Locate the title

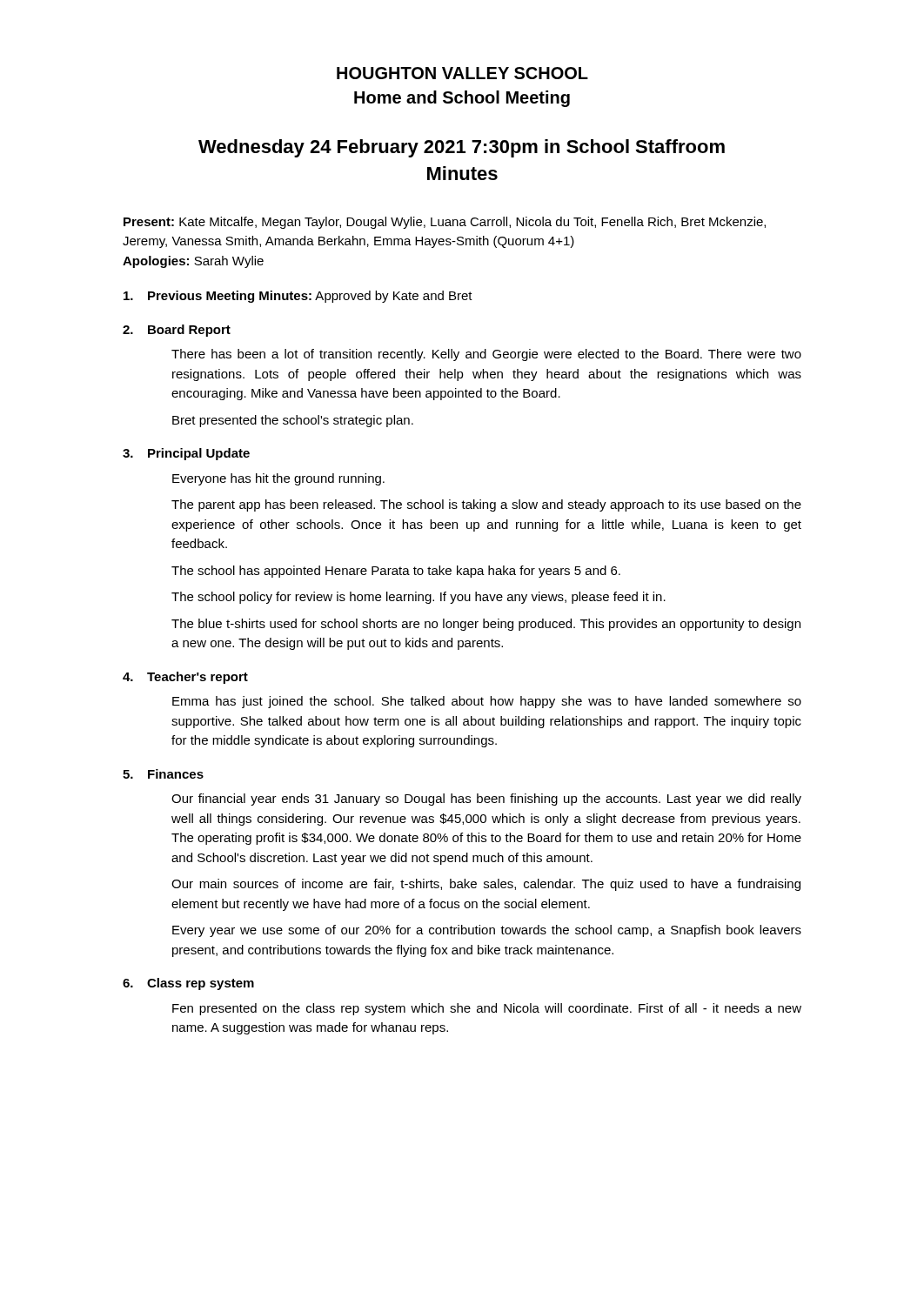[x=462, y=85]
